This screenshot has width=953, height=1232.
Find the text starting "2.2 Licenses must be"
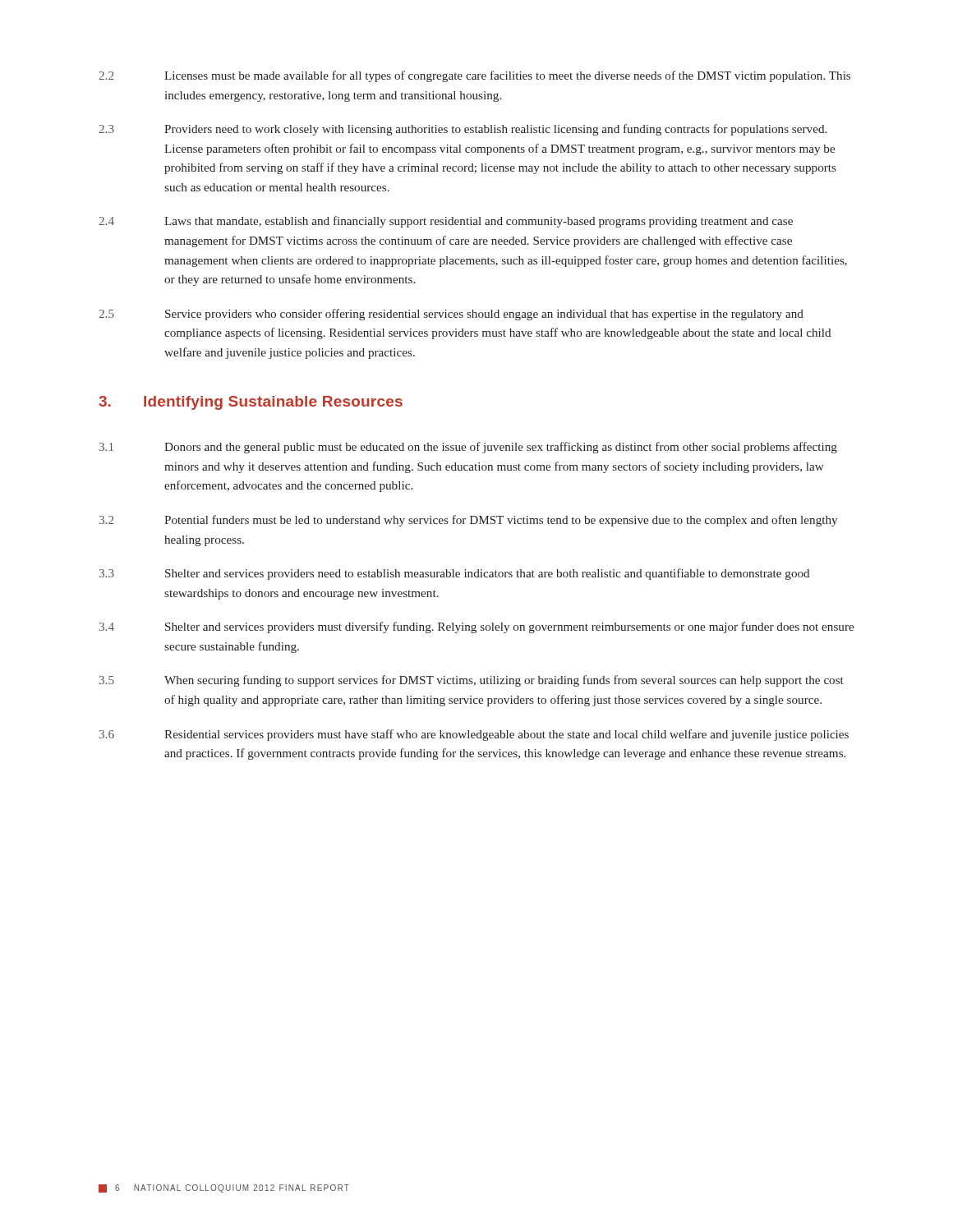click(476, 85)
